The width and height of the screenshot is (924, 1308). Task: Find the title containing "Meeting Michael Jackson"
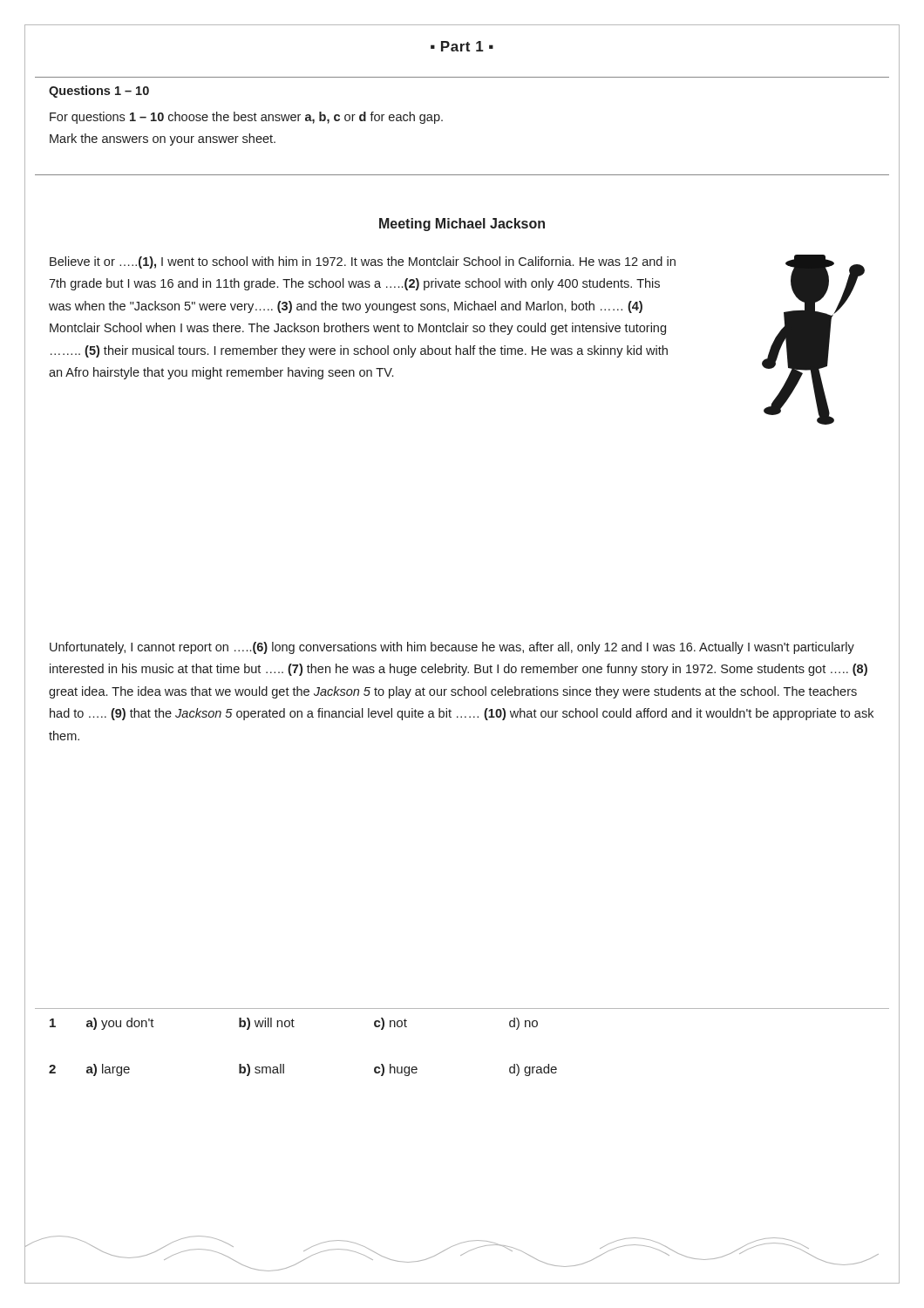(462, 224)
